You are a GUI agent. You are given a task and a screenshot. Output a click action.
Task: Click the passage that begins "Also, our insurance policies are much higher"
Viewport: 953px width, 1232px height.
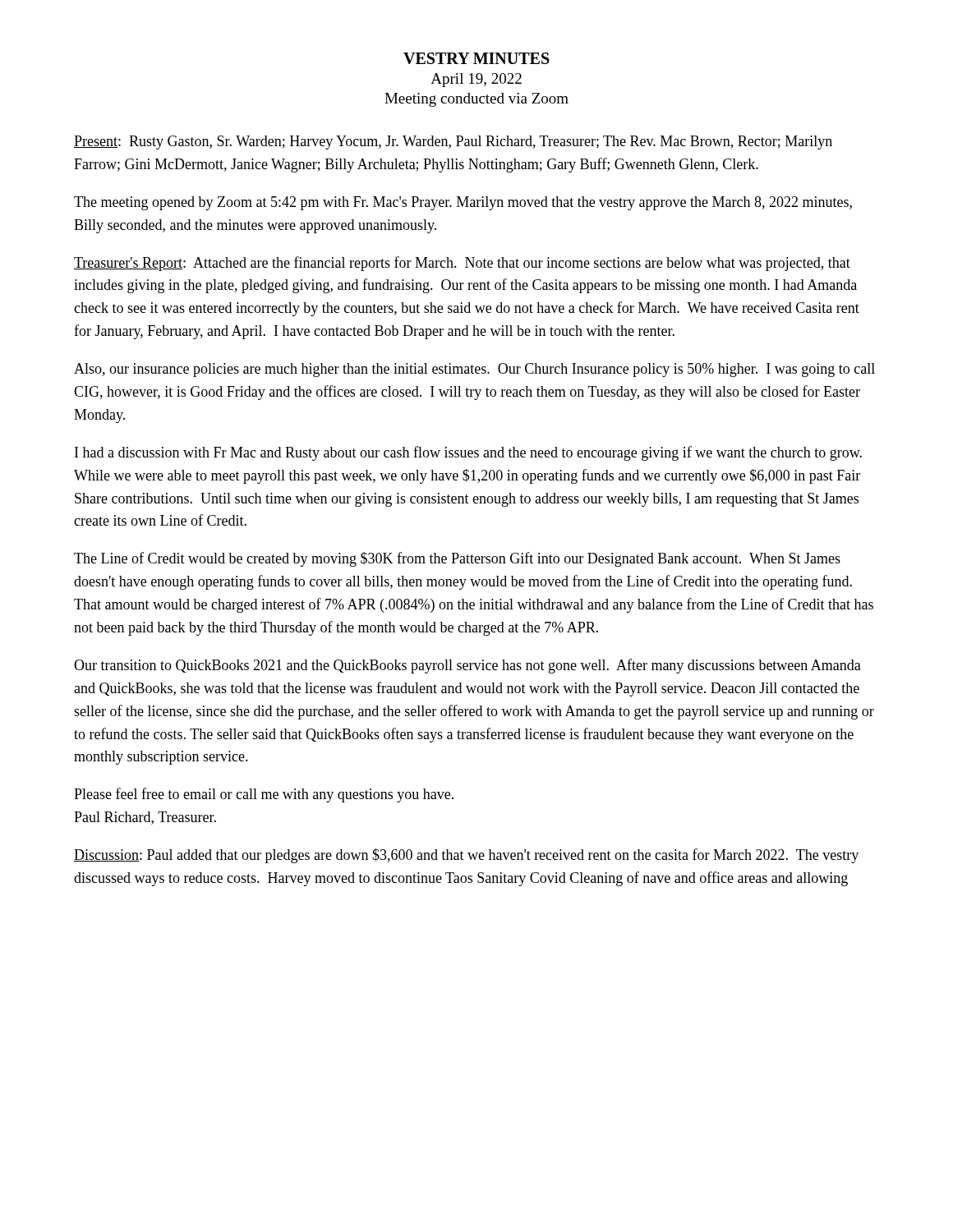coord(476,393)
